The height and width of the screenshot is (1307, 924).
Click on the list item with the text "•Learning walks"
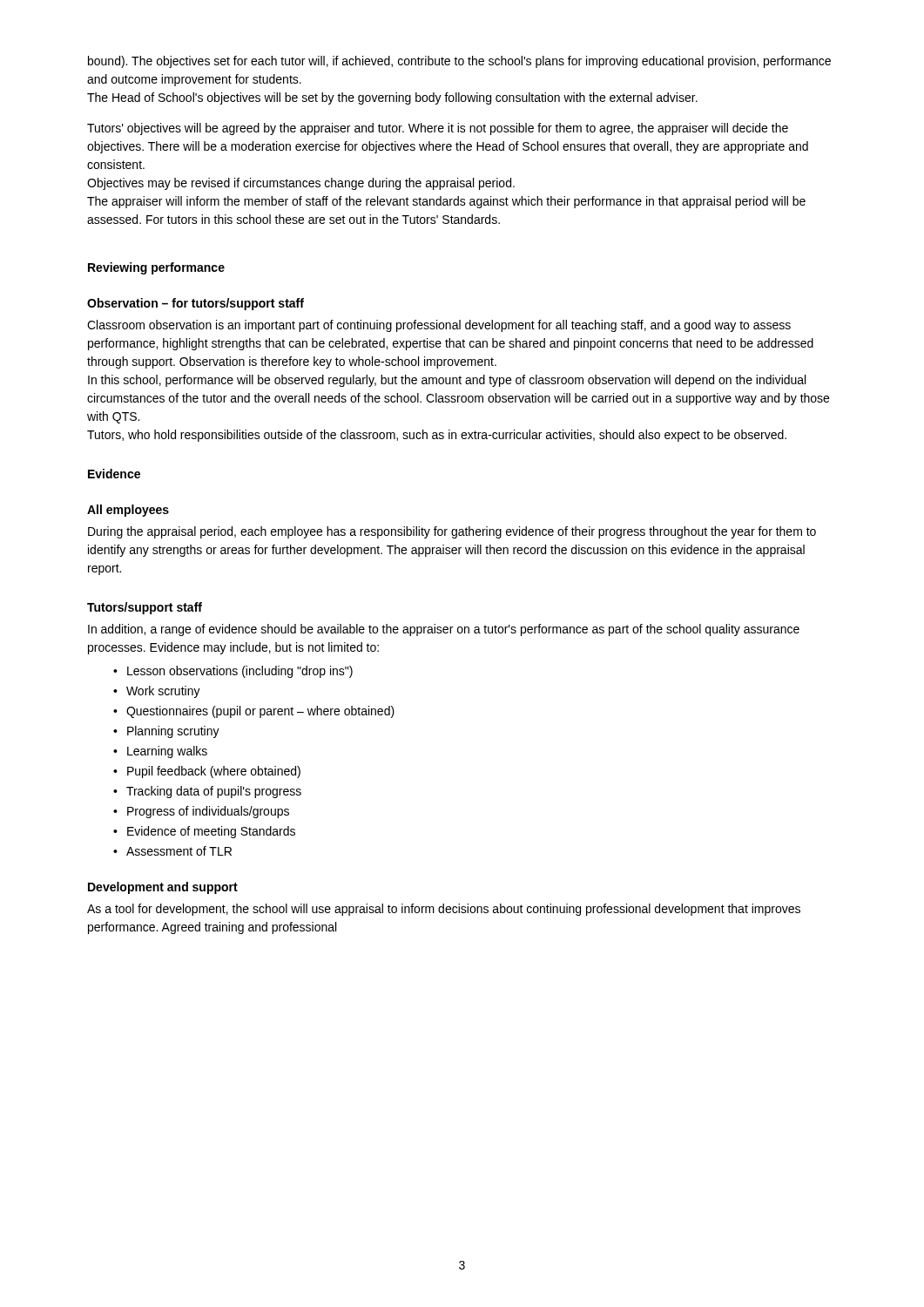[160, 752]
